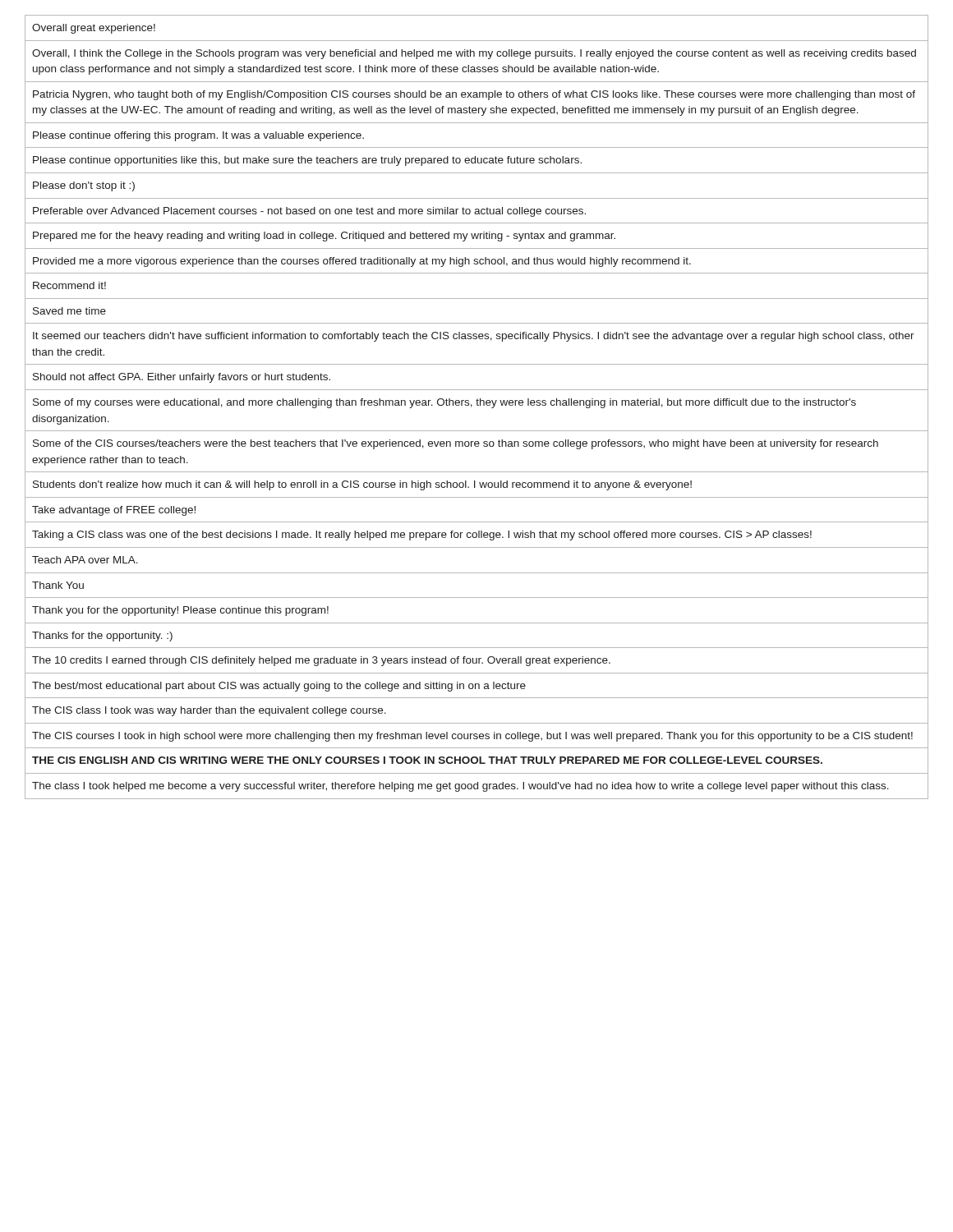Select the list item that says "Some of my courses"
This screenshot has width=953, height=1232.
point(444,410)
